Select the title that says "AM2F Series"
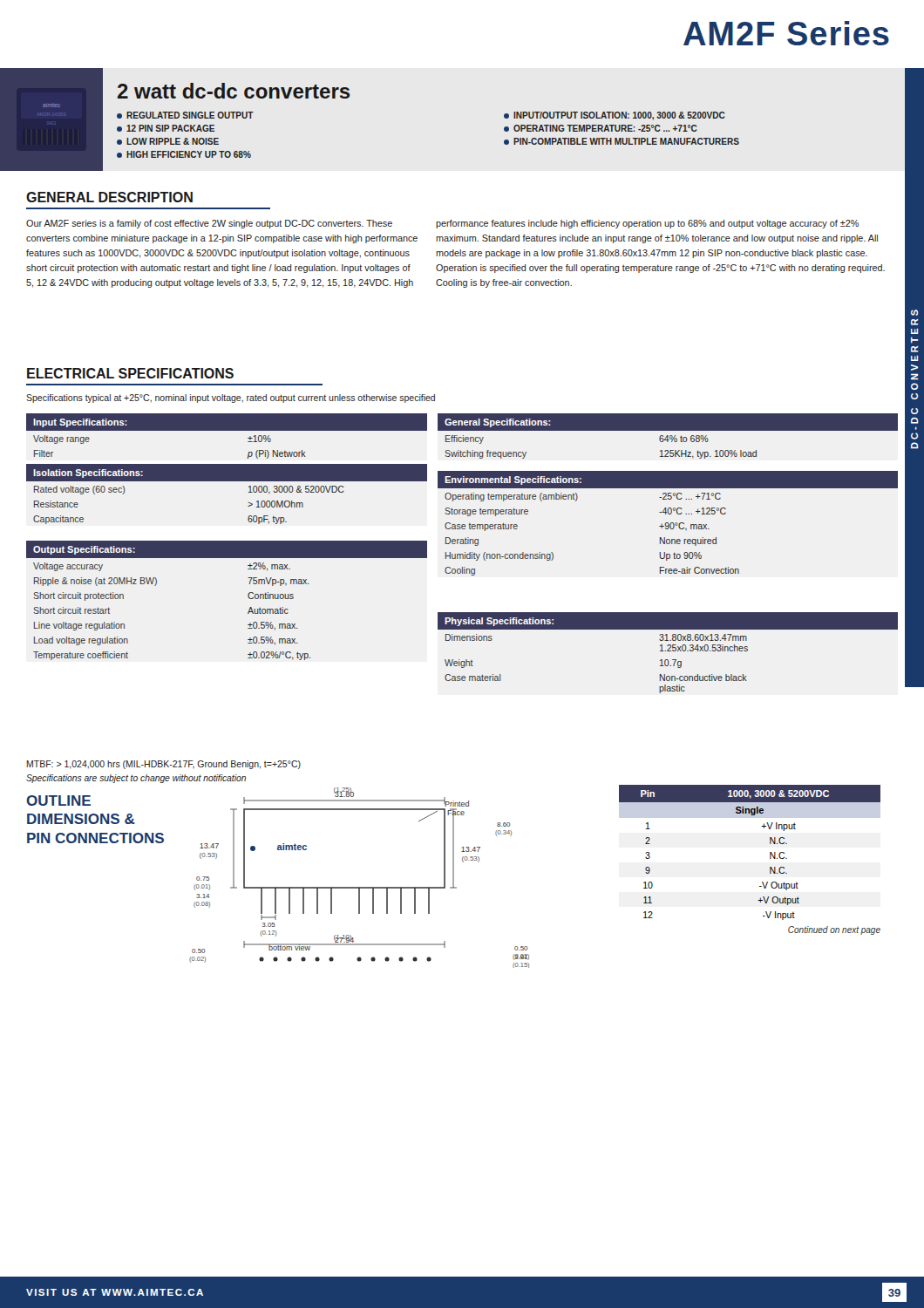 [787, 34]
